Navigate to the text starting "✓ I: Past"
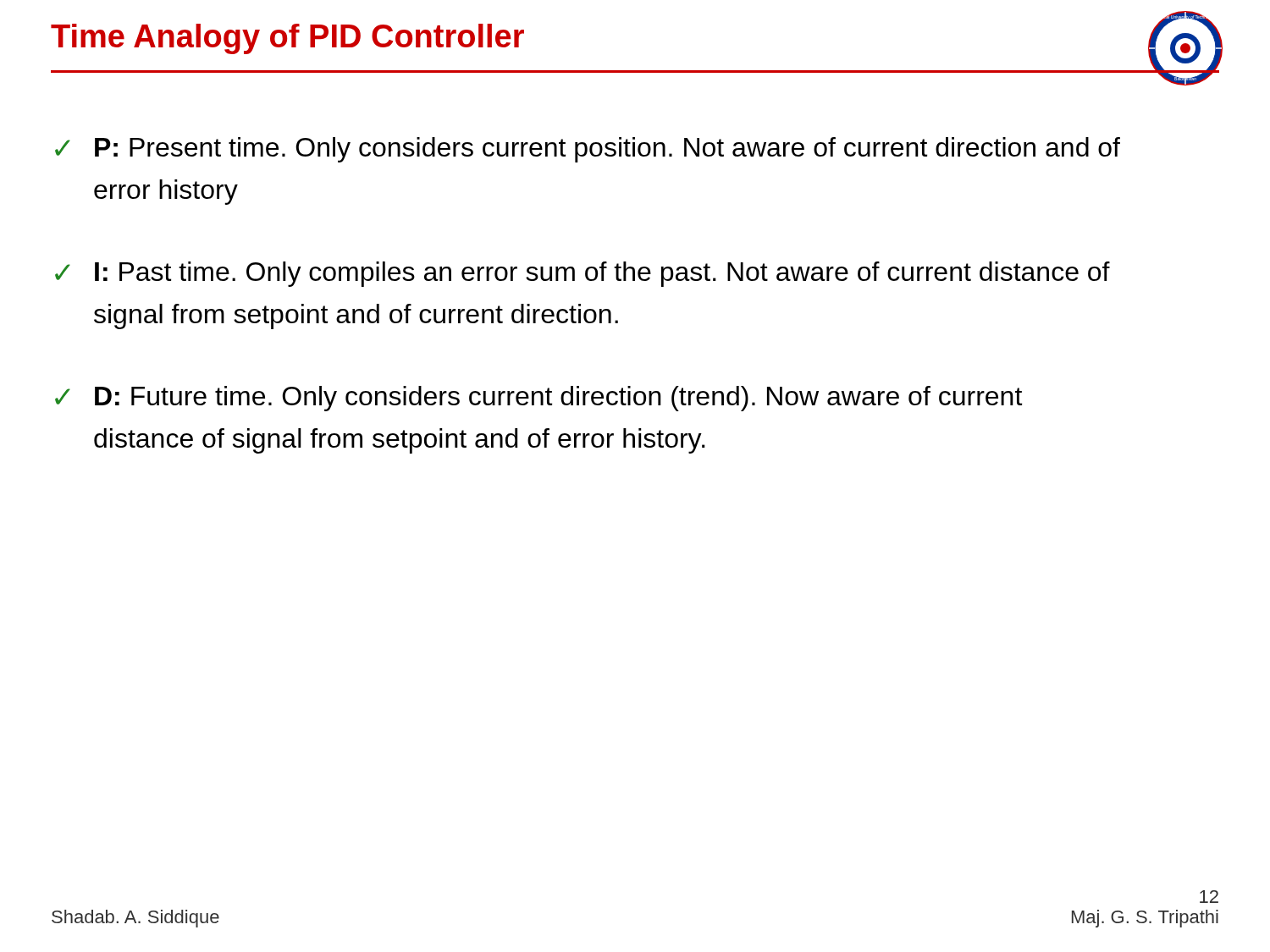Image resolution: width=1270 pixels, height=952 pixels. [x=580, y=293]
